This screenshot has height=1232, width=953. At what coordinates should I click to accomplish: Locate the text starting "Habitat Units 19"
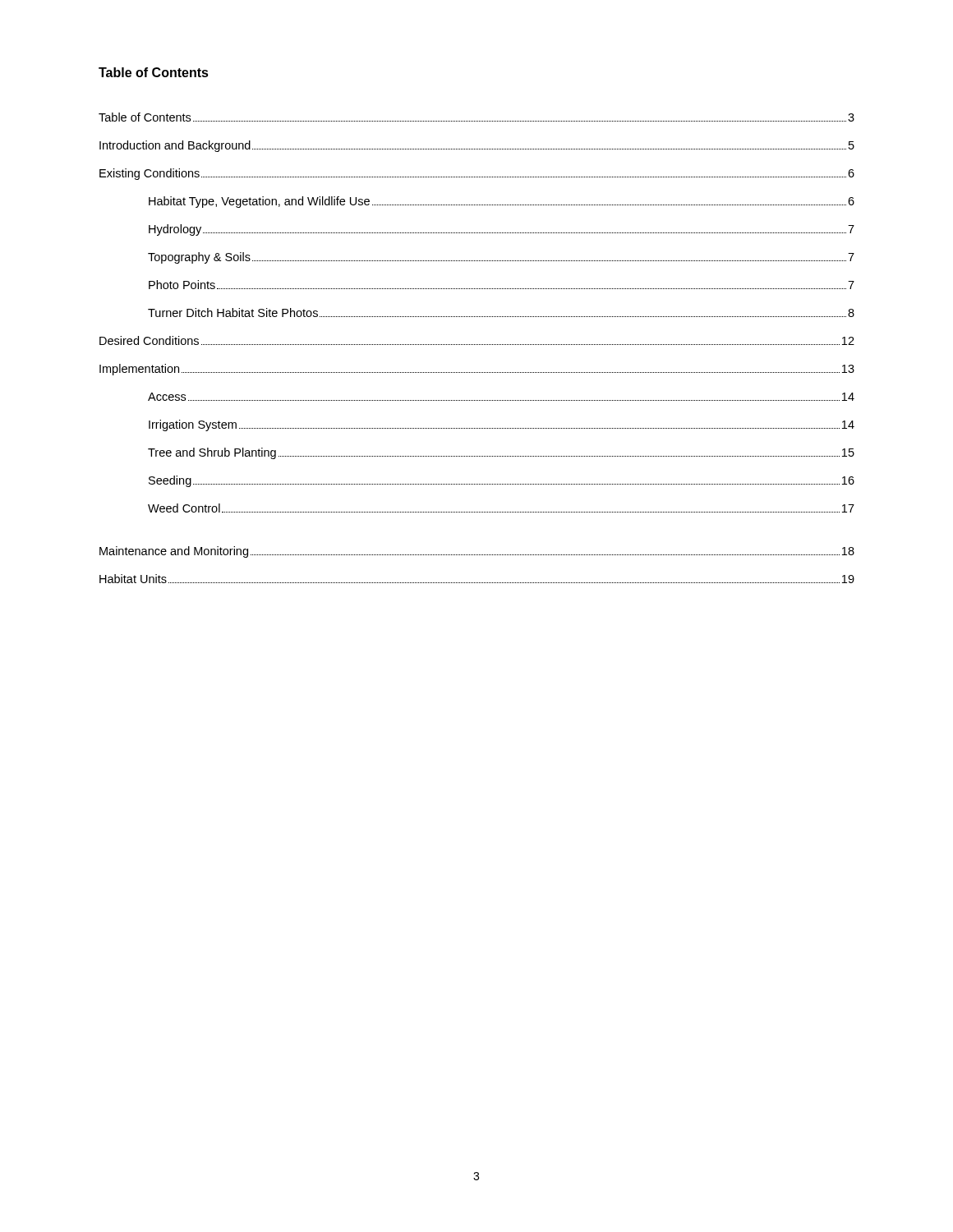click(476, 579)
